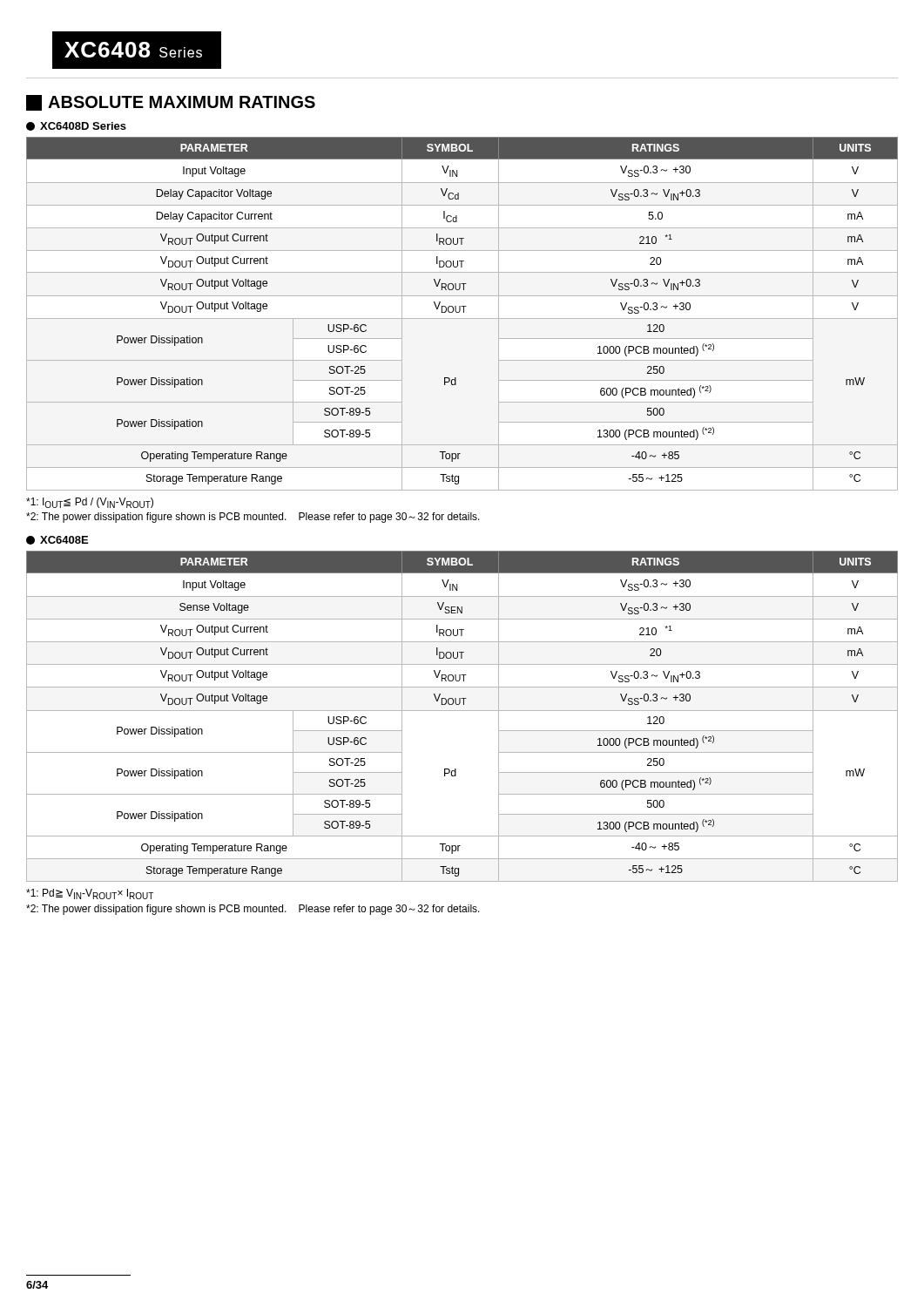Point to the text starting "ABSOLUTE MAXIMUM RATINGS"
This screenshot has height=1307, width=924.
pyautogui.click(x=171, y=102)
